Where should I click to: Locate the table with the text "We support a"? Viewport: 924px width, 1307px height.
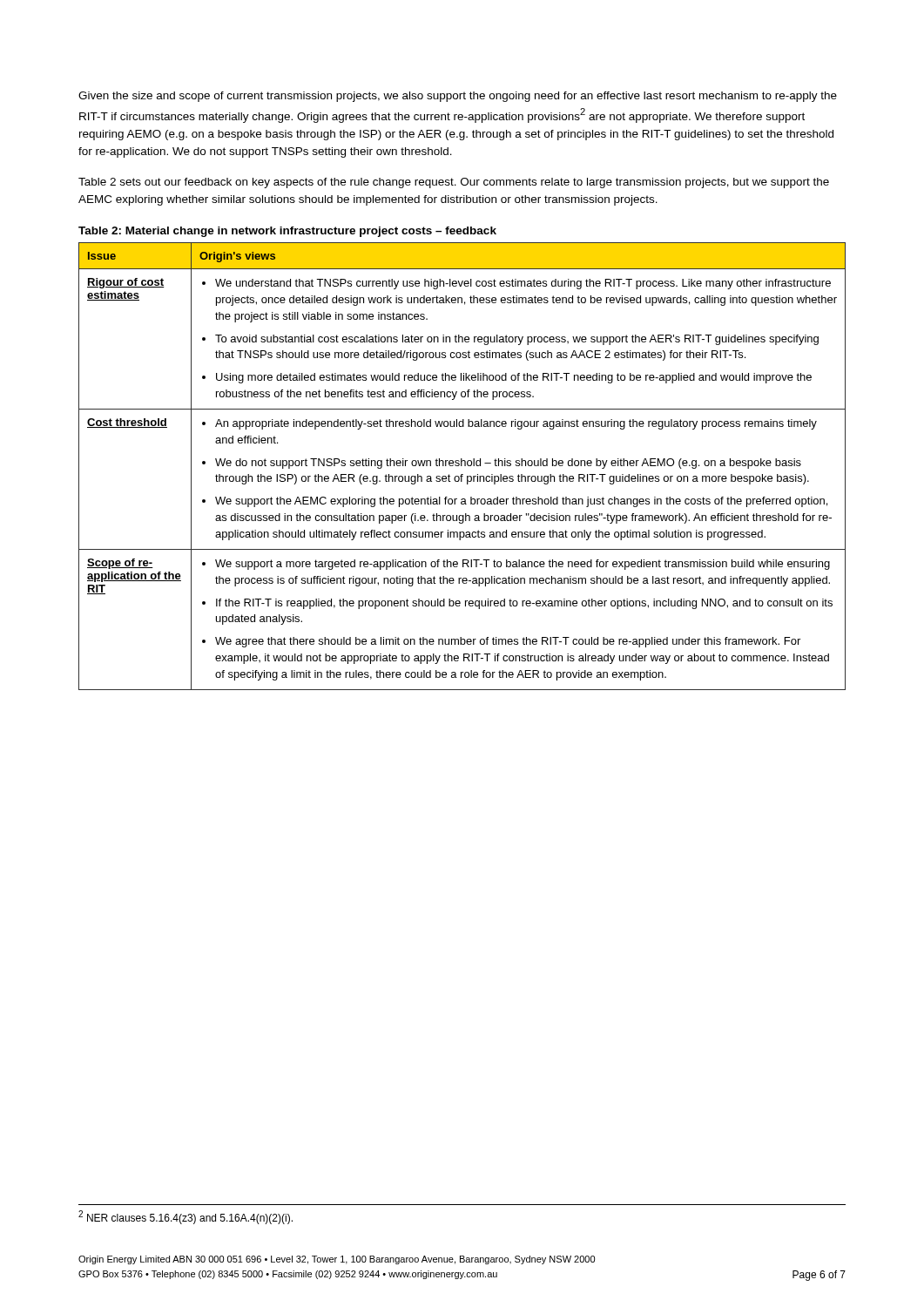tap(462, 466)
